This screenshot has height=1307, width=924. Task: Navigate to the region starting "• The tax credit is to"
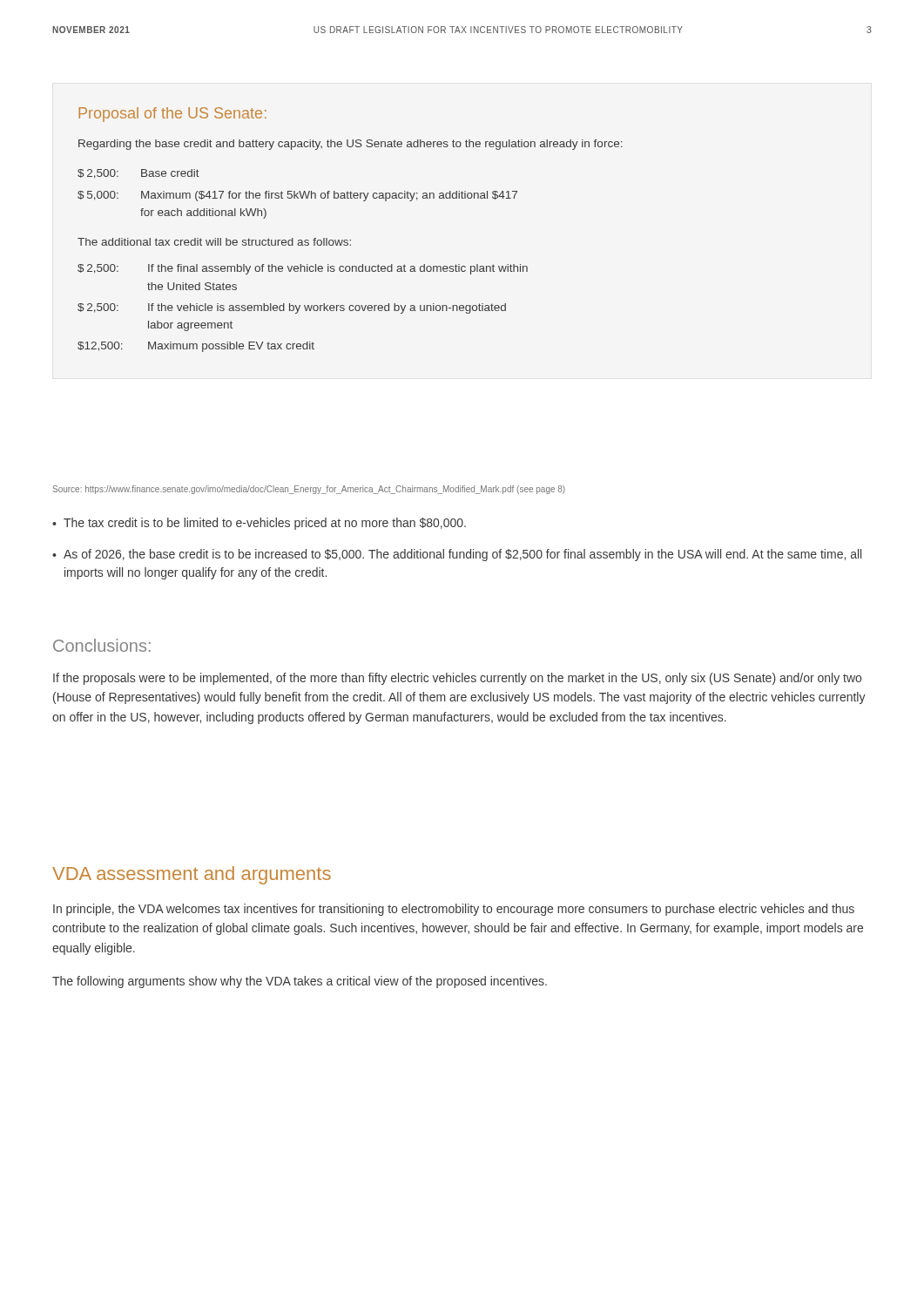(x=462, y=524)
